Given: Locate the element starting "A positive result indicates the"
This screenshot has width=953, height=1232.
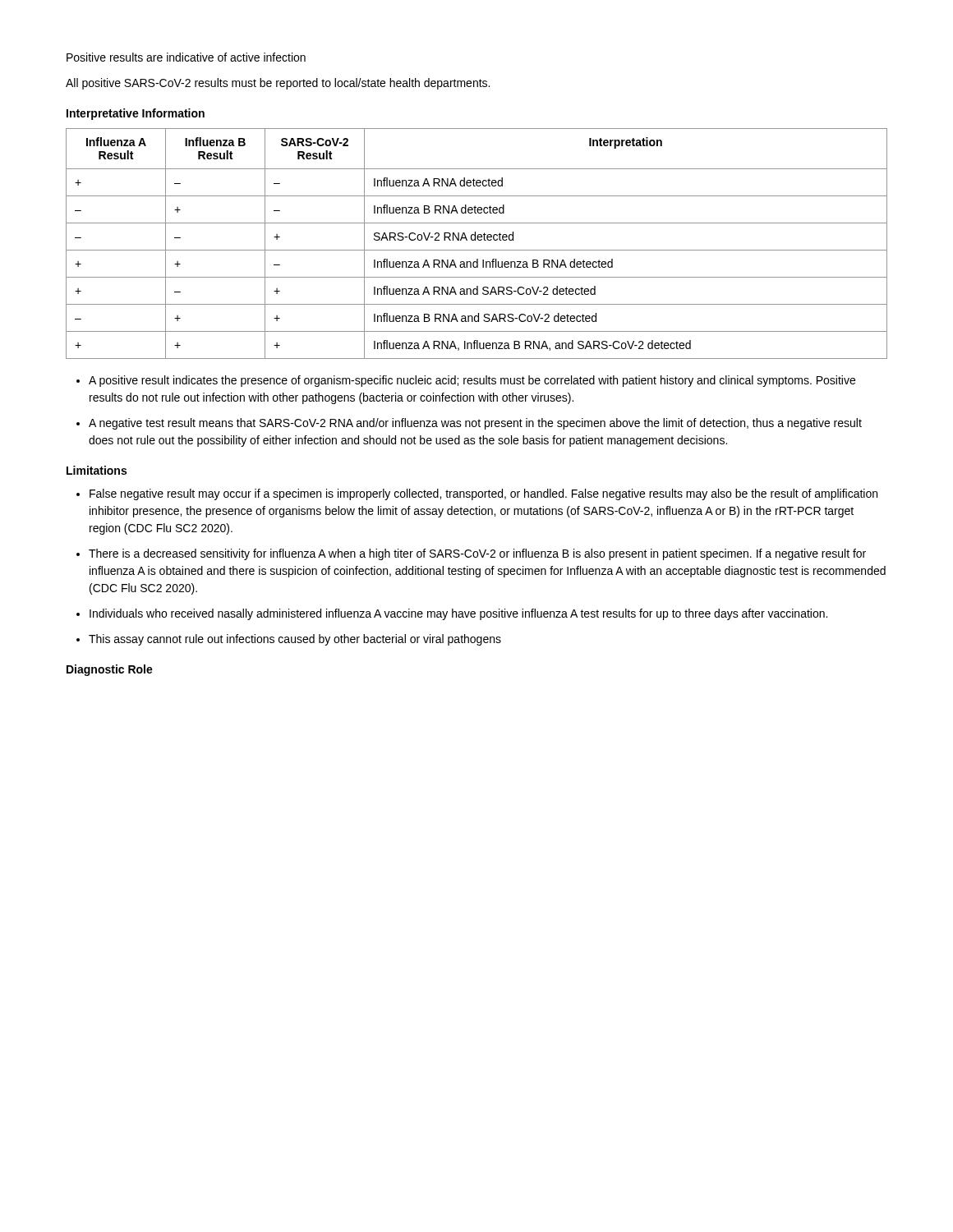Looking at the screenshot, I should point(472,389).
